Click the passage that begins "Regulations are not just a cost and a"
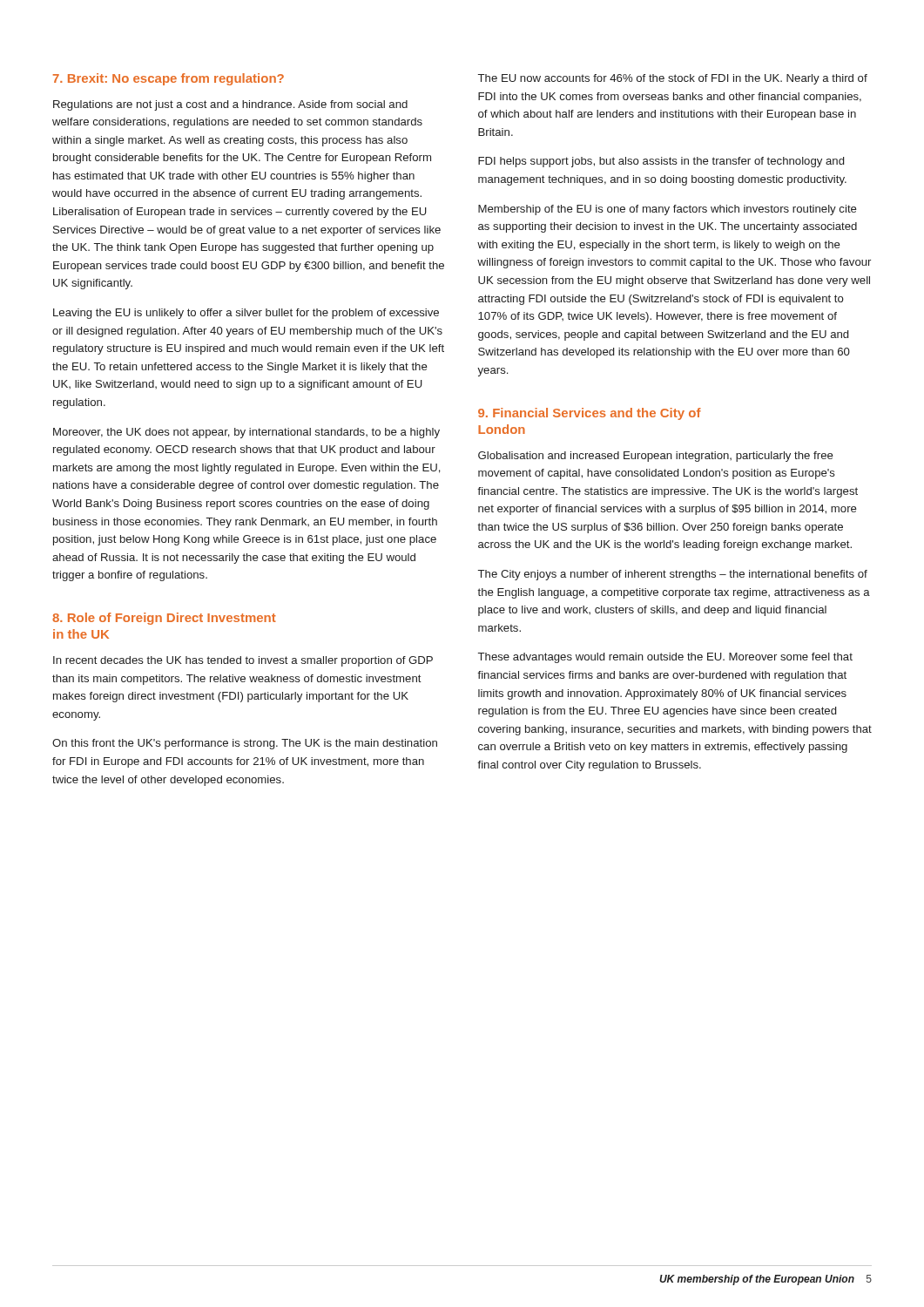Image resolution: width=924 pixels, height=1307 pixels. (249, 193)
